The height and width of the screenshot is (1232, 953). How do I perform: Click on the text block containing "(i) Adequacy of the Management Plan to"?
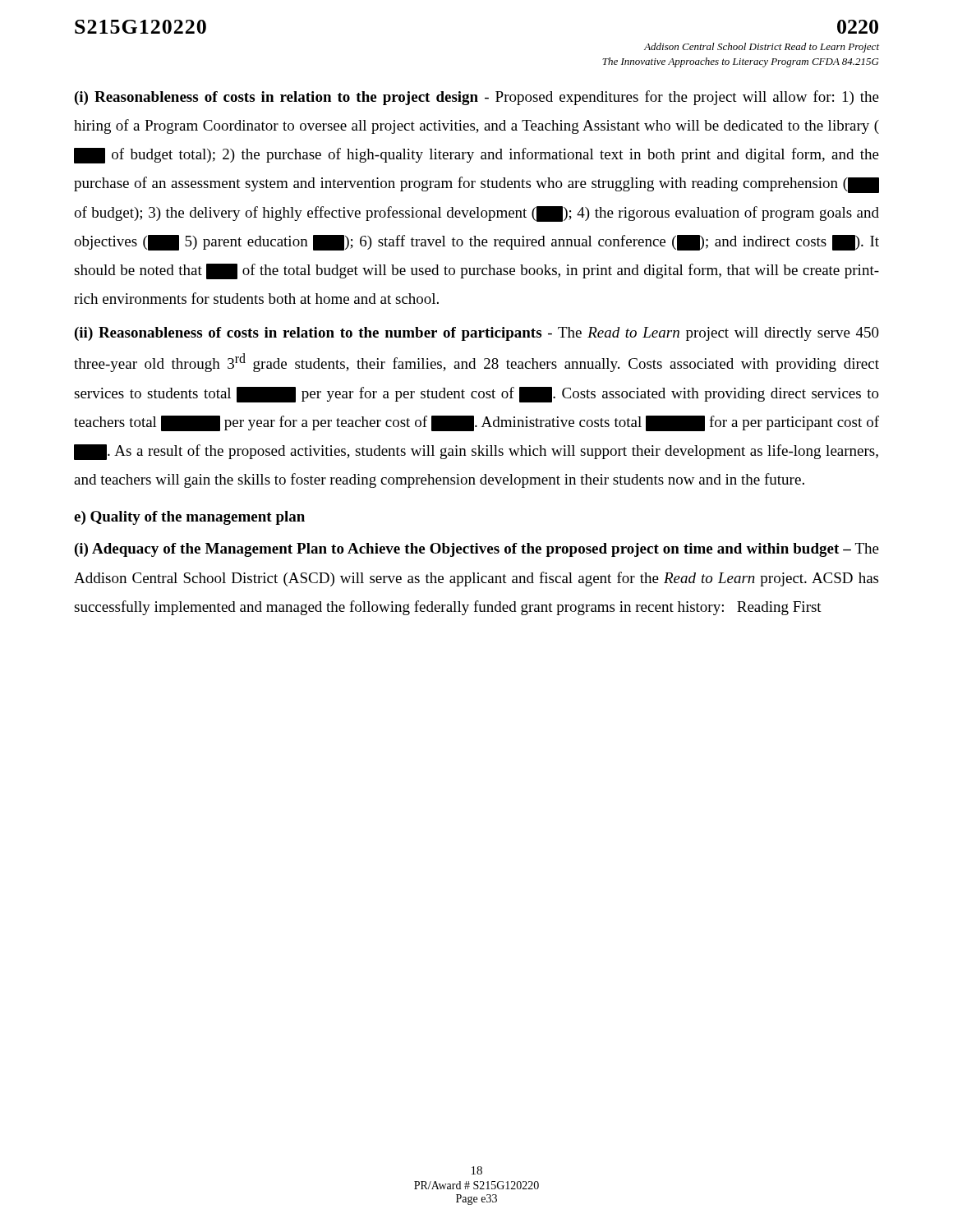476,577
